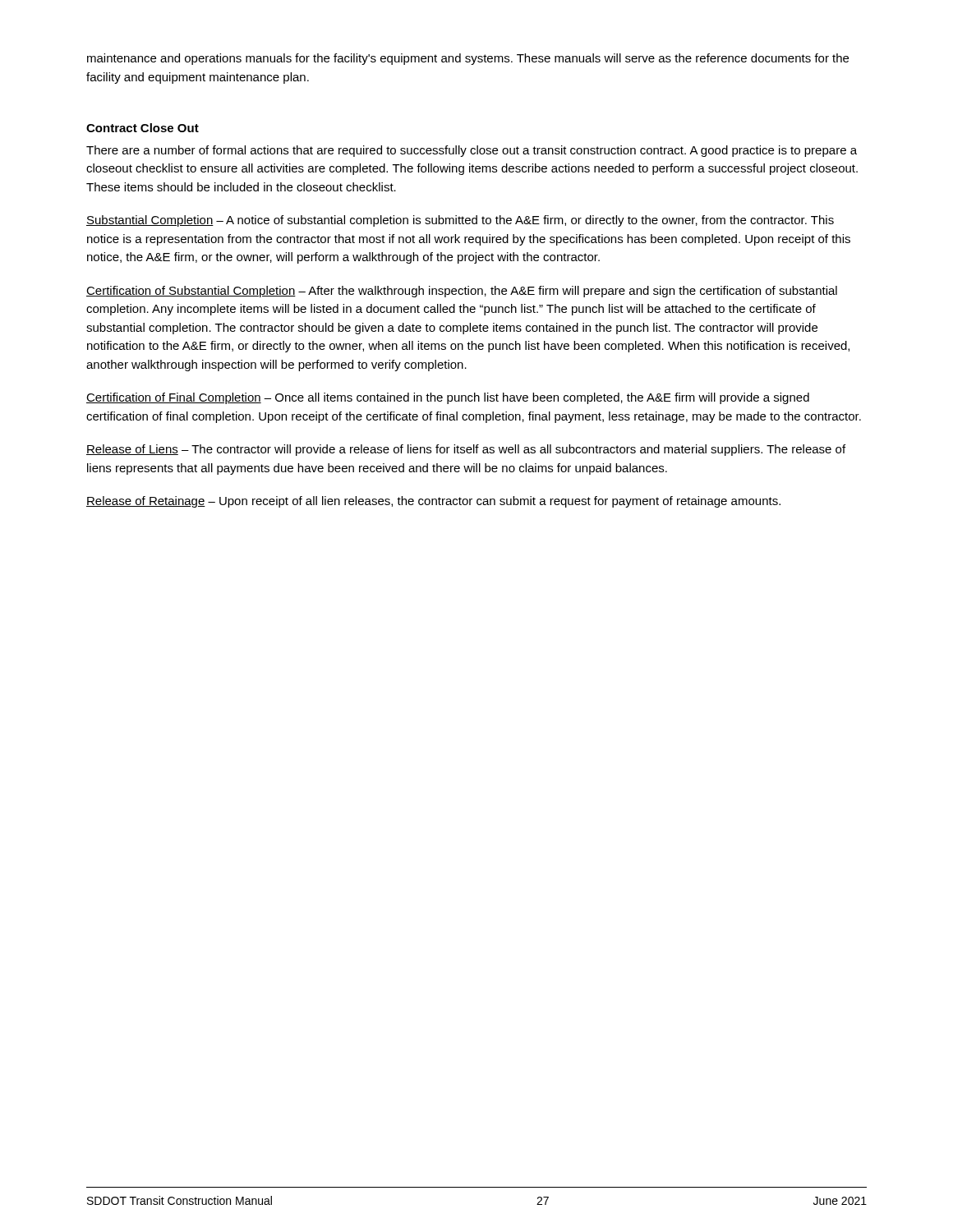Point to the passage starting "Contract Close Out"

coord(142,128)
